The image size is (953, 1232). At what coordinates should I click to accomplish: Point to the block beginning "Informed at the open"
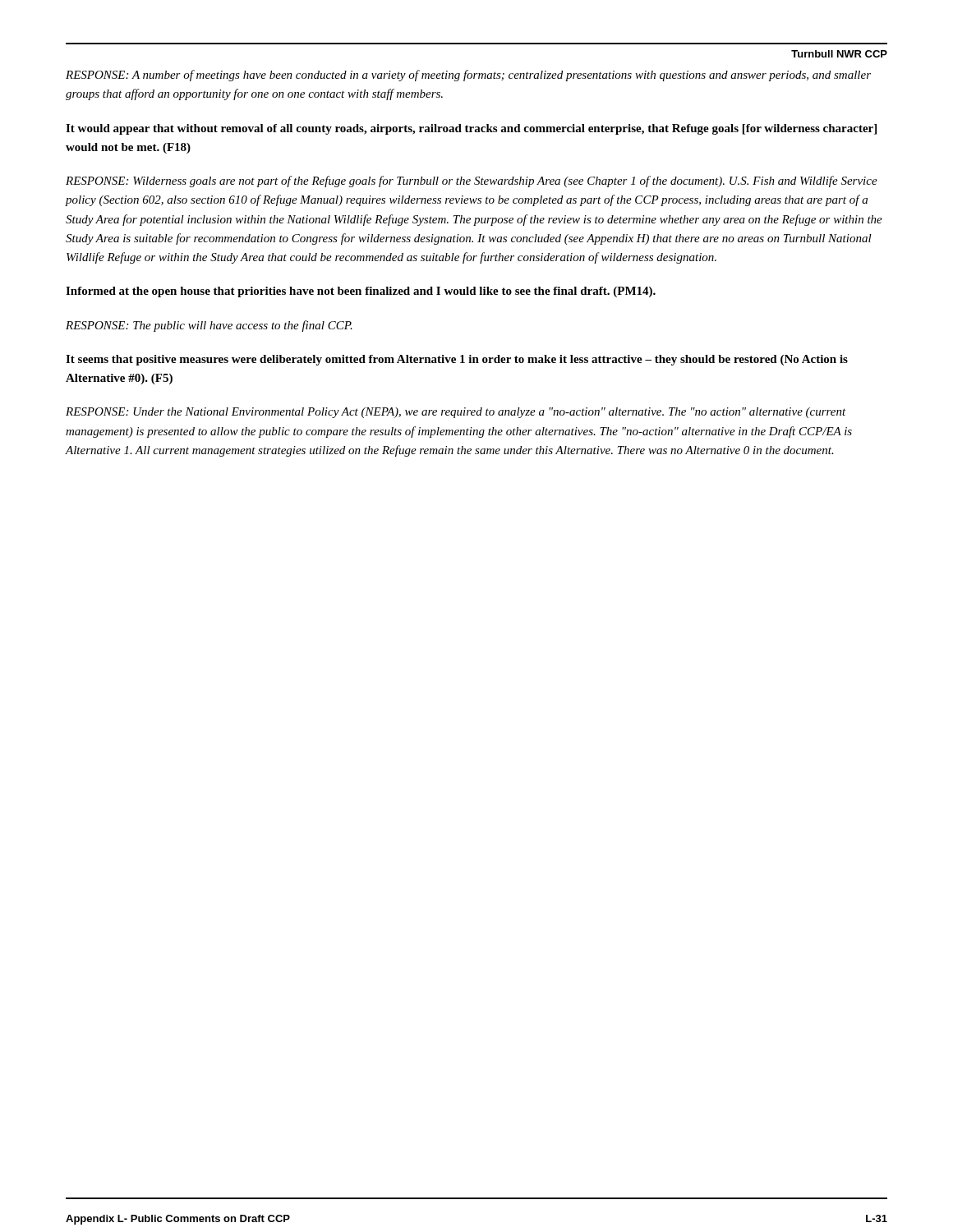361,291
